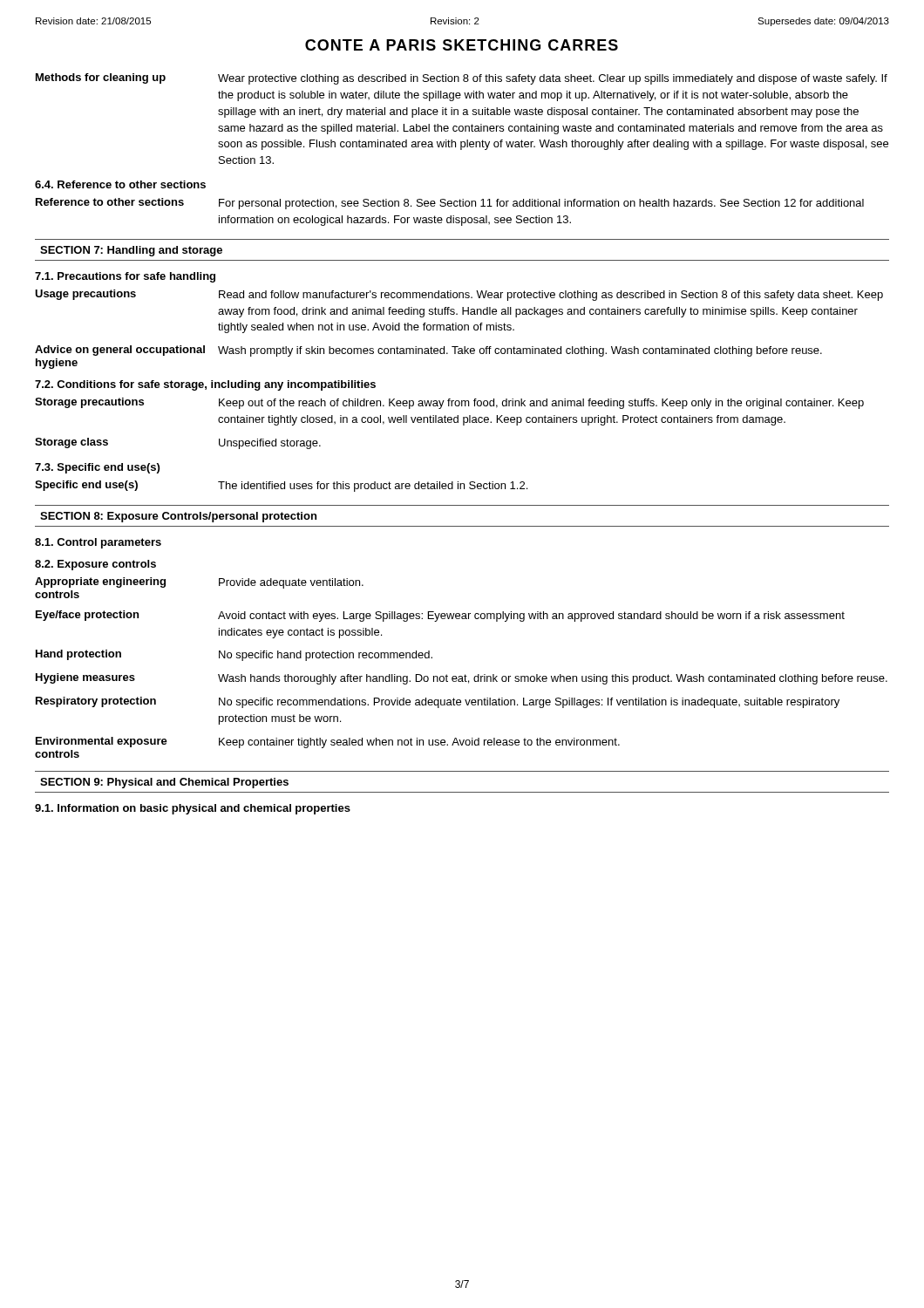The width and height of the screenshot is (924, 1308).
Task: Locate the region starting "Advice on general occupational hygiene Wash promptly if"
Action: coord(462,356)
